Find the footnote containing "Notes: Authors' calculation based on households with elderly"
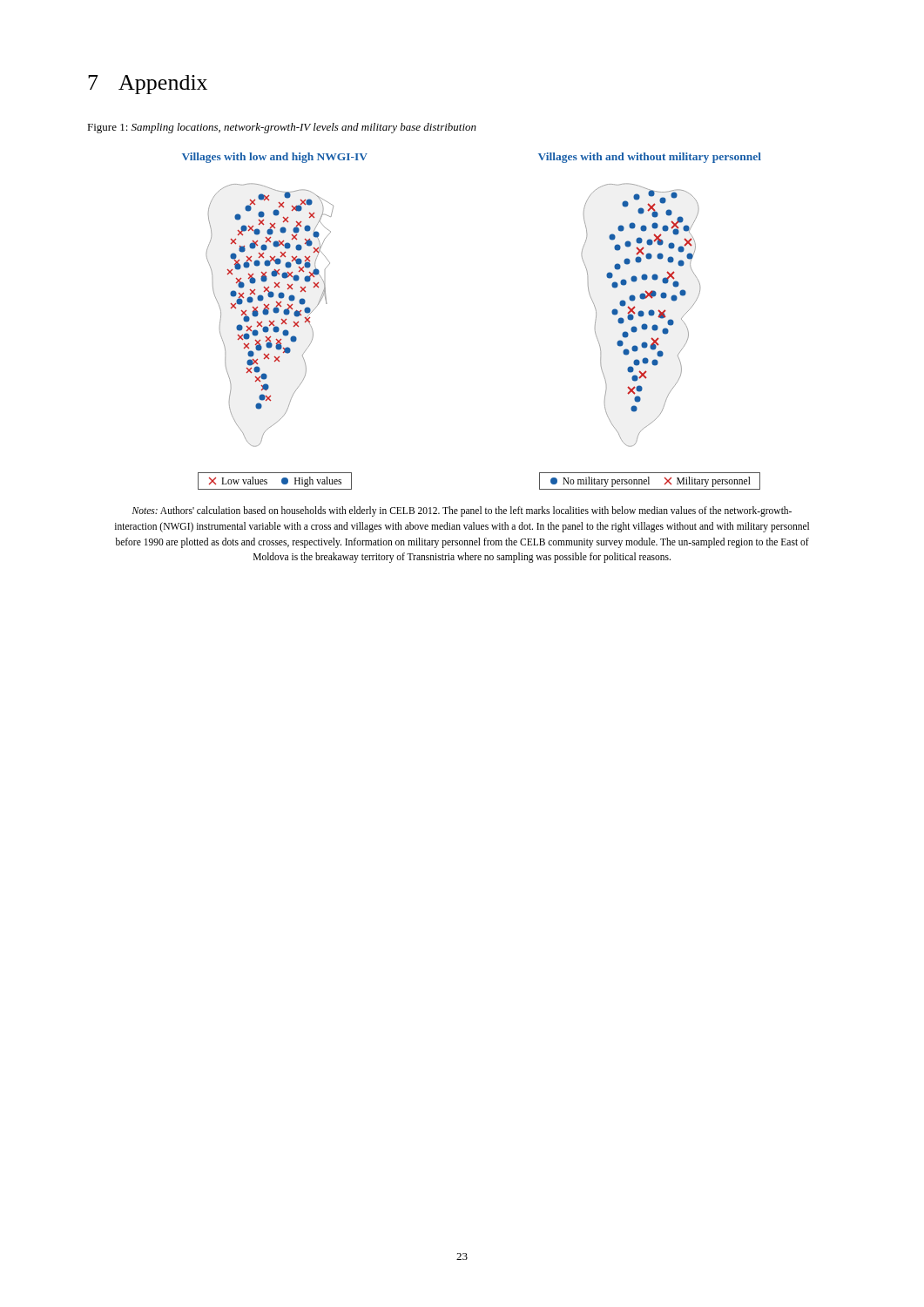Screen dimensions: 1307x924 [x=462, y=534]
